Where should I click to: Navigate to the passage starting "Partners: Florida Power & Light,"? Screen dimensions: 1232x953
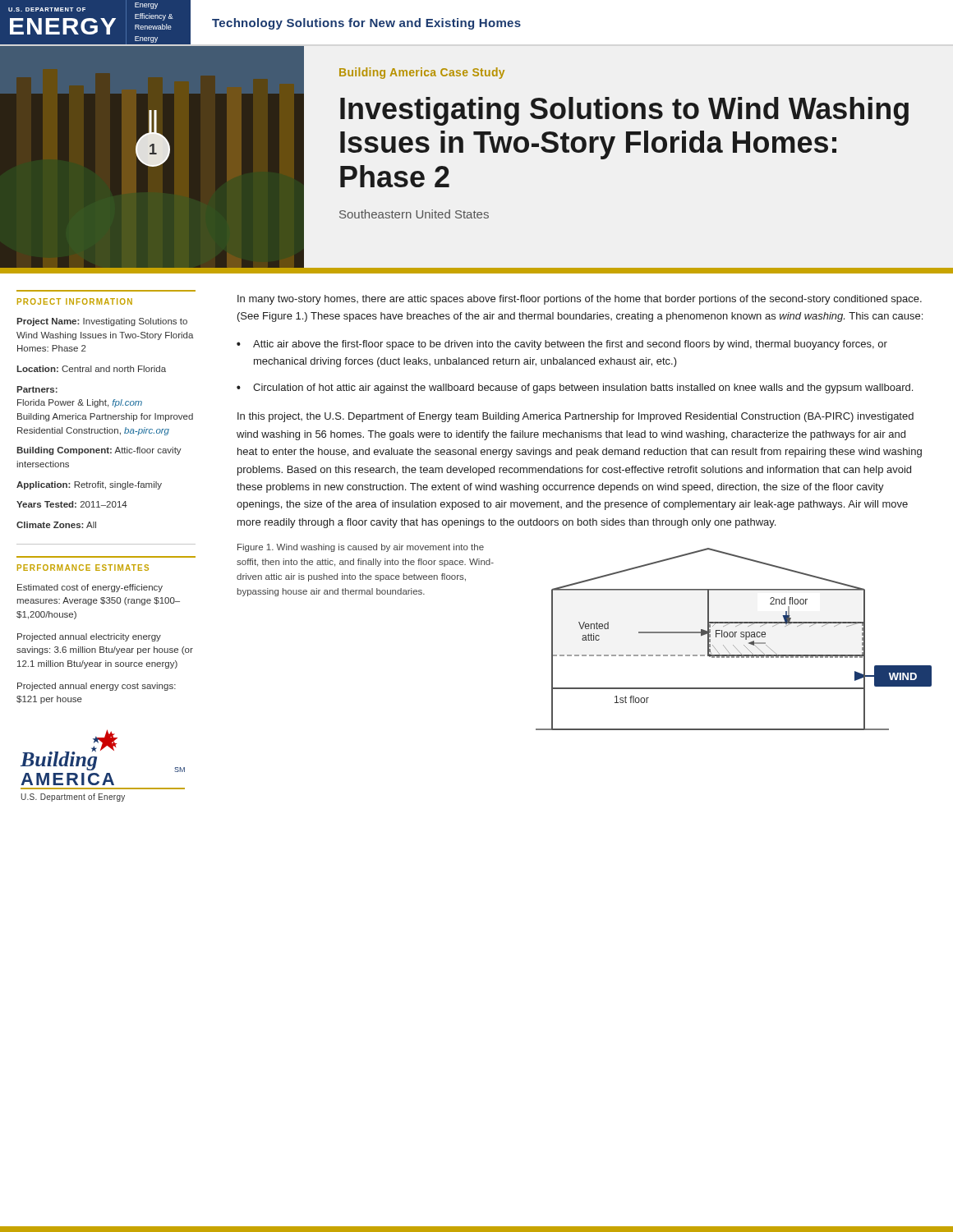tap(105, 410)
